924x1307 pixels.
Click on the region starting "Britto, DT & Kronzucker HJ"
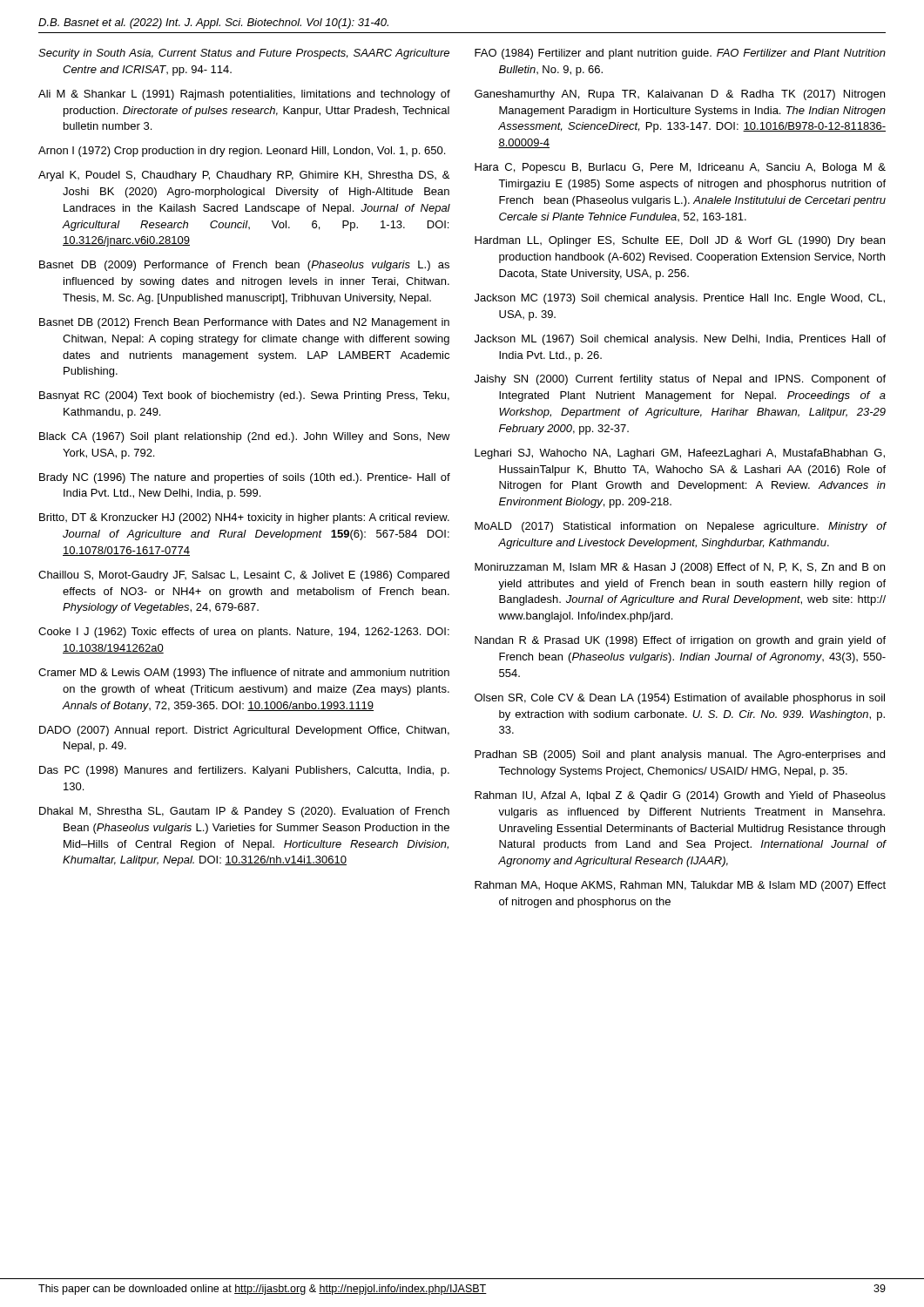tap(244, 535)
